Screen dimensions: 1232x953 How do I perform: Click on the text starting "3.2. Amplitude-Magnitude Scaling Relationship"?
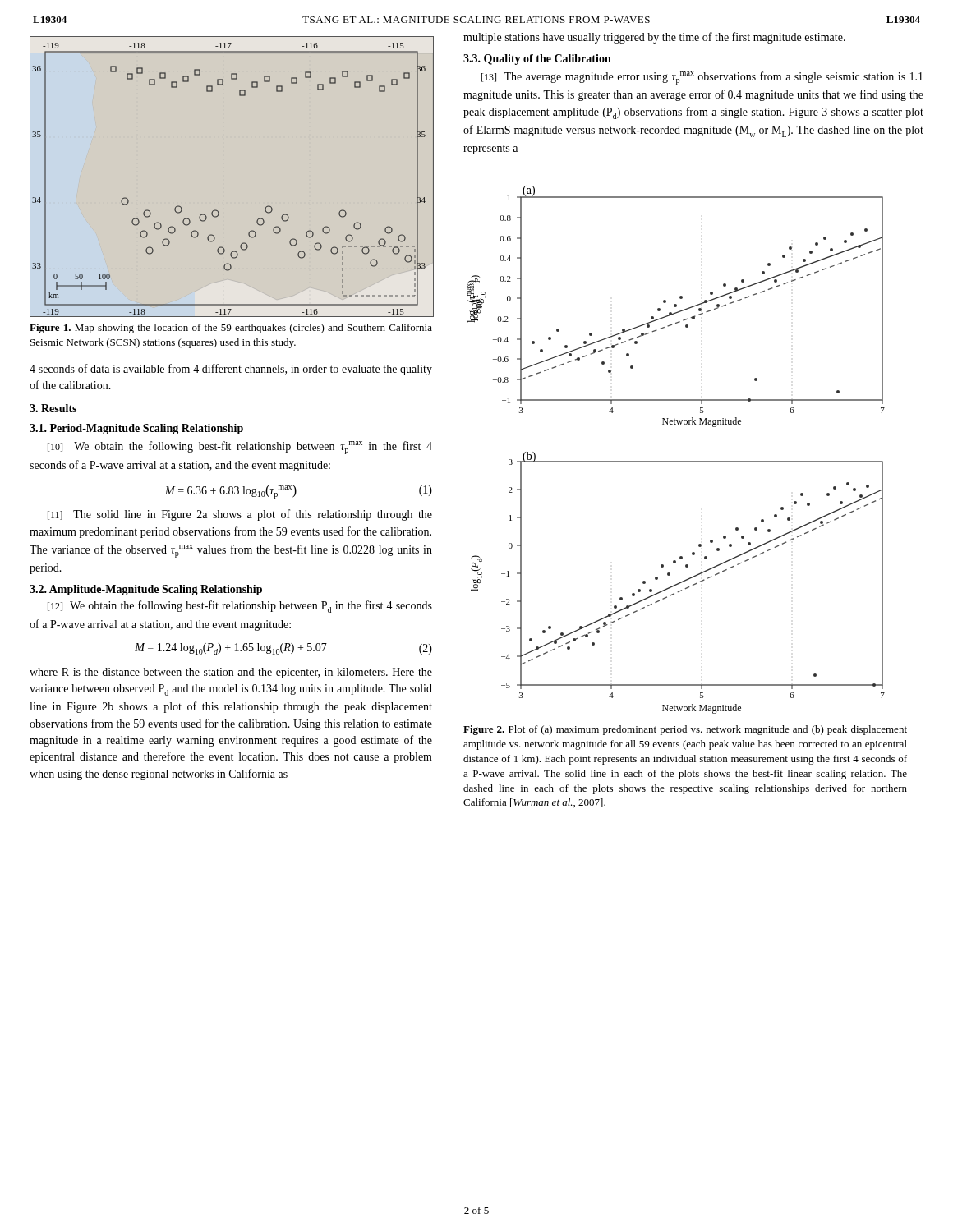coord(146,590)
